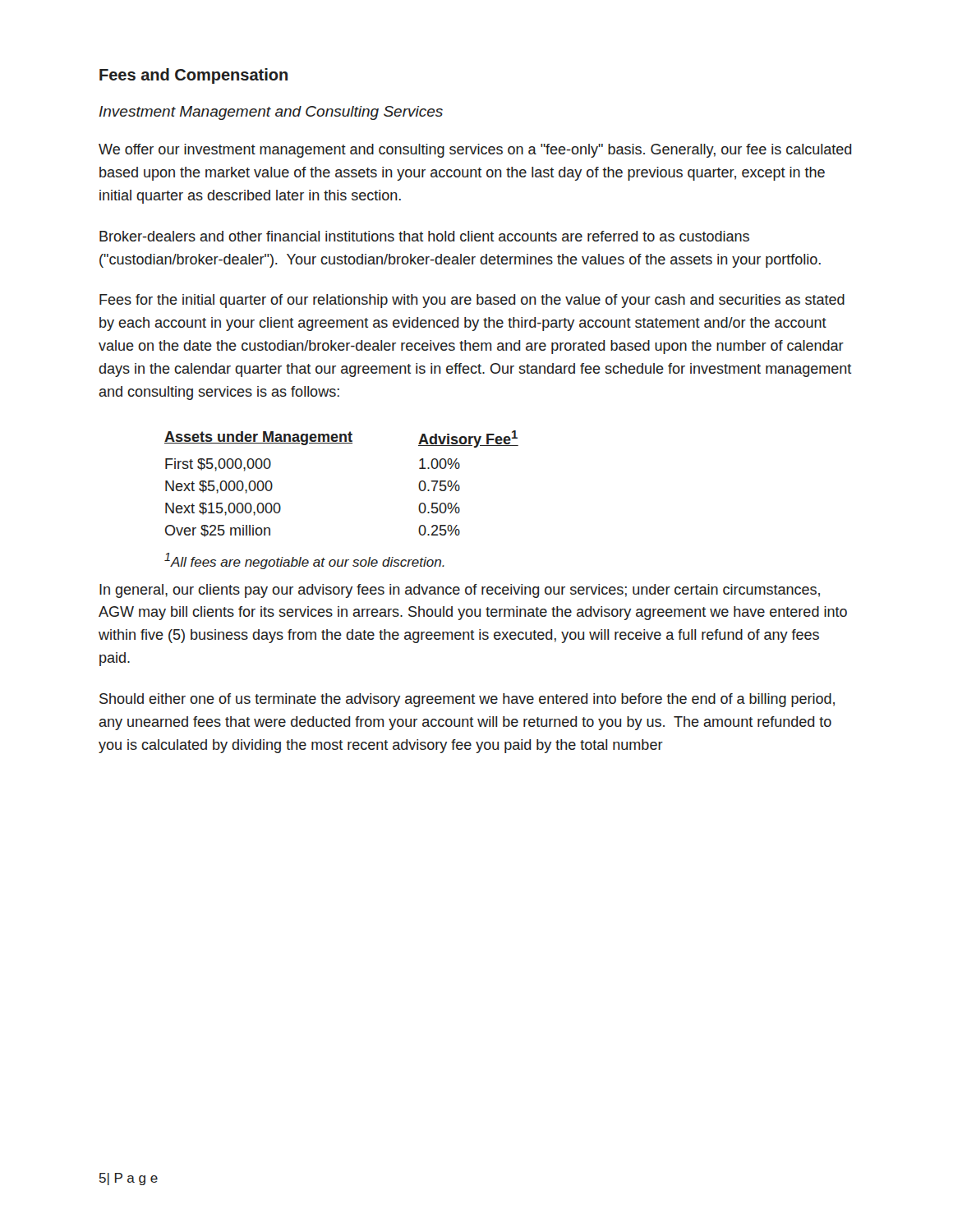Select the text block that says "Broker-dealers and other financial institutions that"
This screenshot has width=953, height=1232.
460,248
